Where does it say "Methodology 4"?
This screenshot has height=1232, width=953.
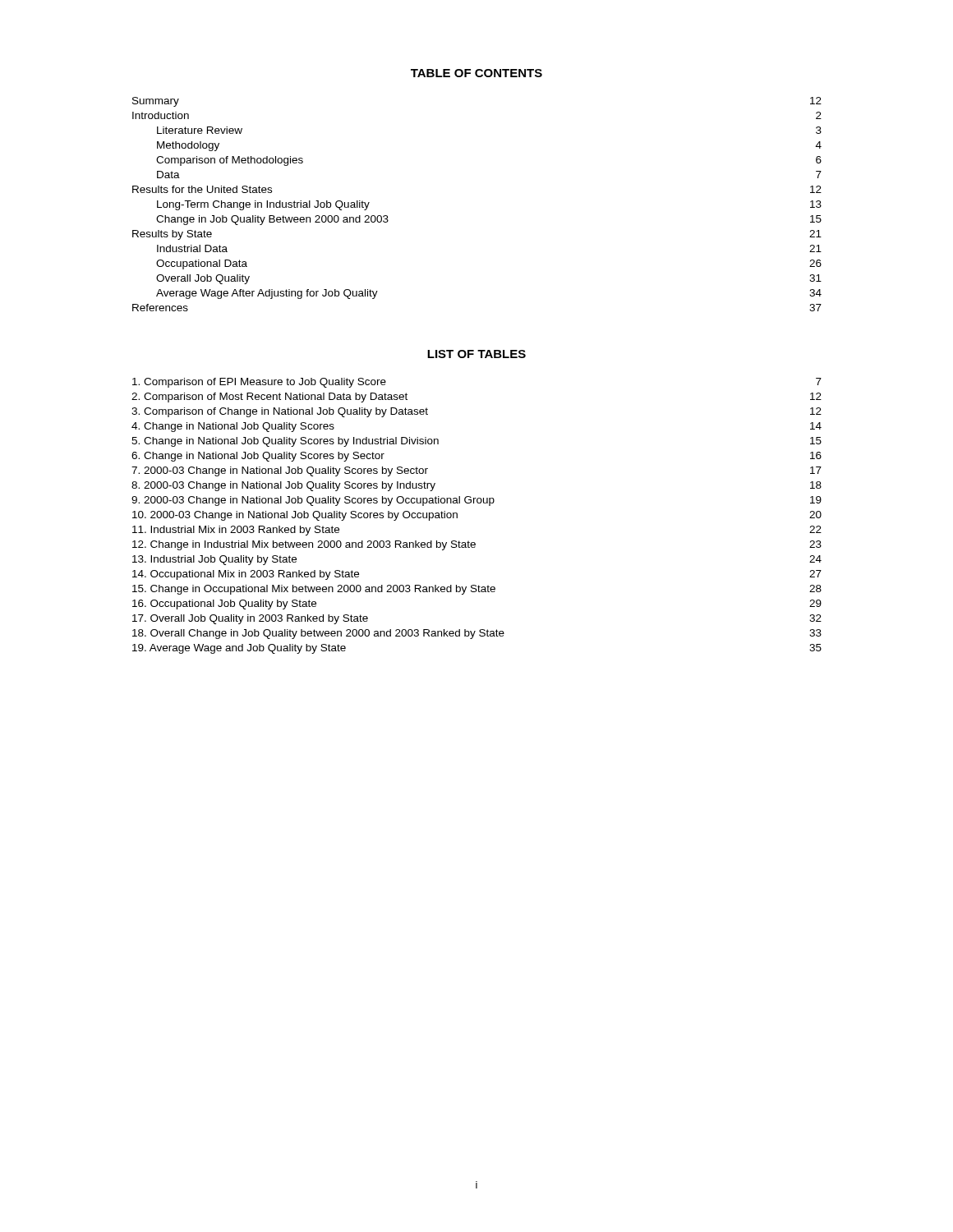tap(189, 146)
